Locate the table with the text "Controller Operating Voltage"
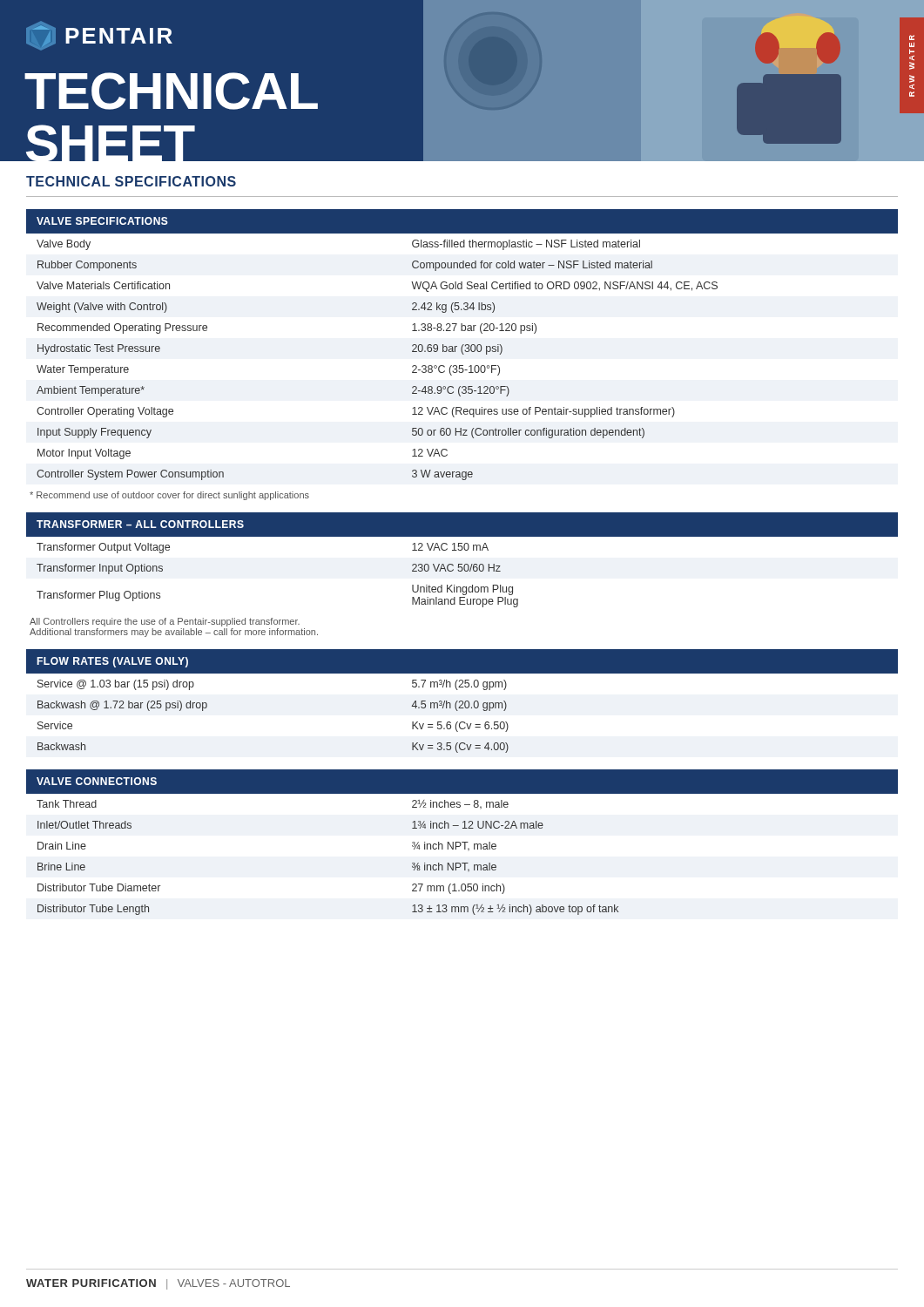 (x=462, y=347)
